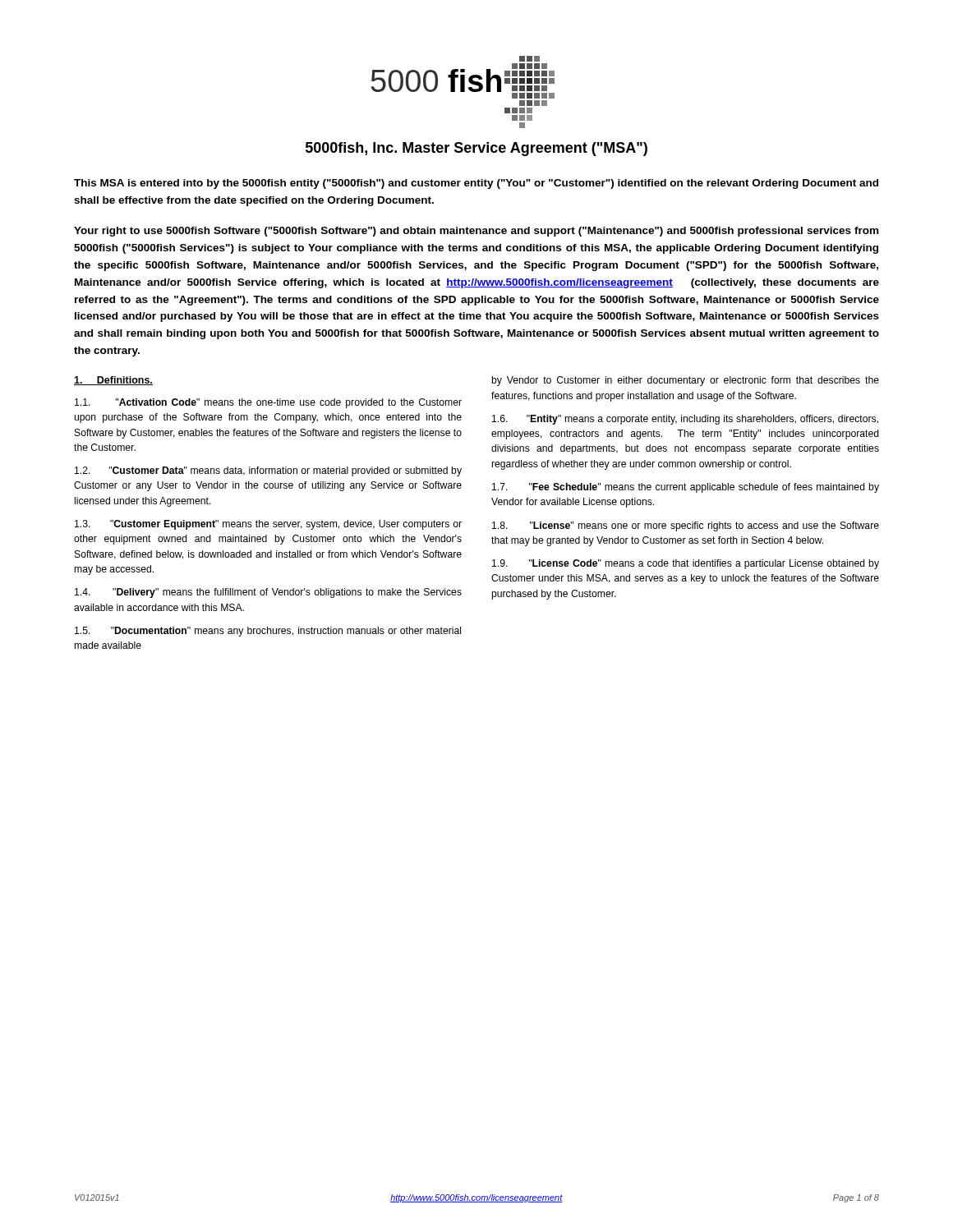The width and height of the screenshot is (953, 1232).
Task: Find the block starting "5. "Documentation" means any brochures, instruction"
Action: 268,638
